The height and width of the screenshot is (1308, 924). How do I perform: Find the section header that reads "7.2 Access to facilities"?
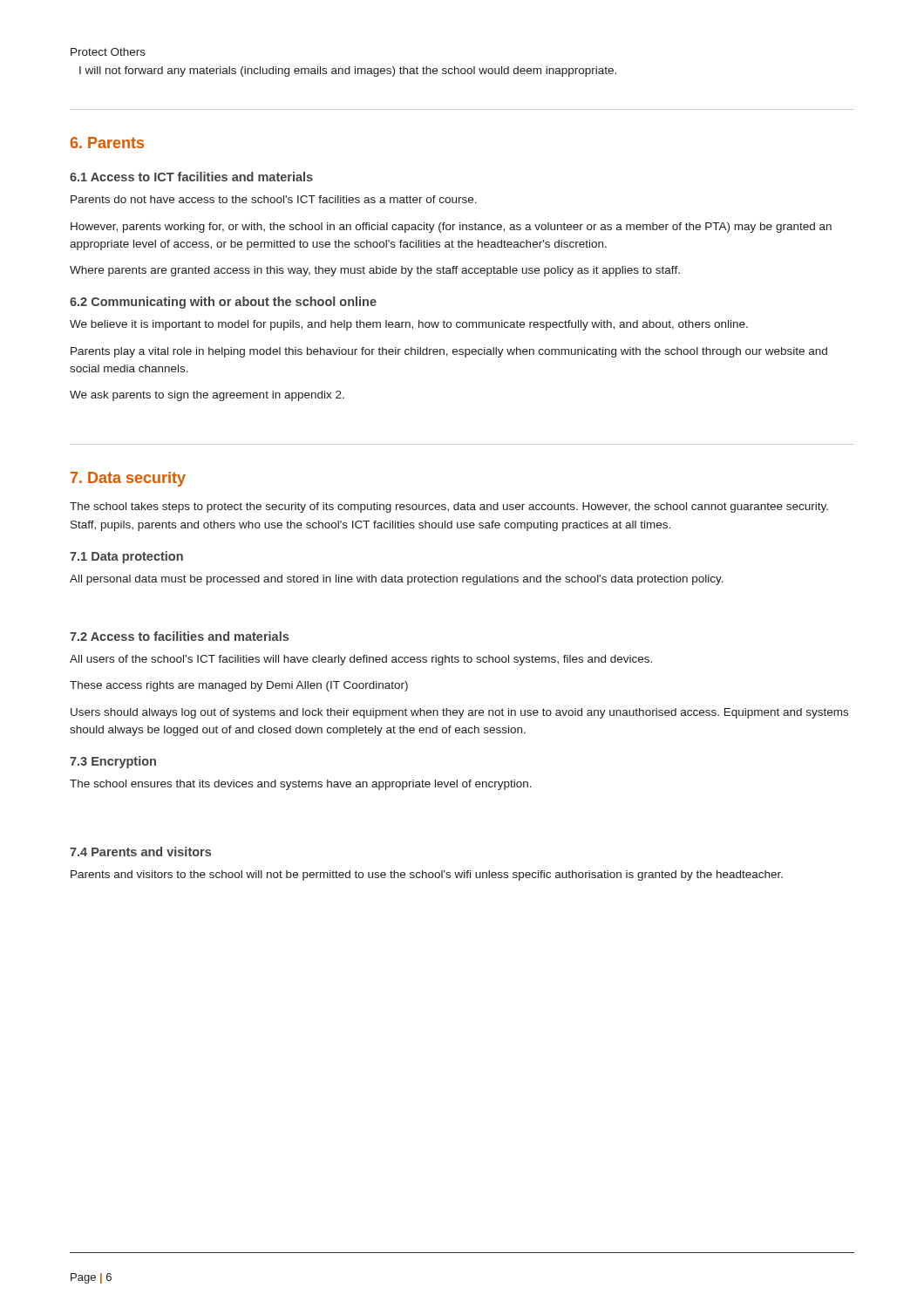click(179, 637)
